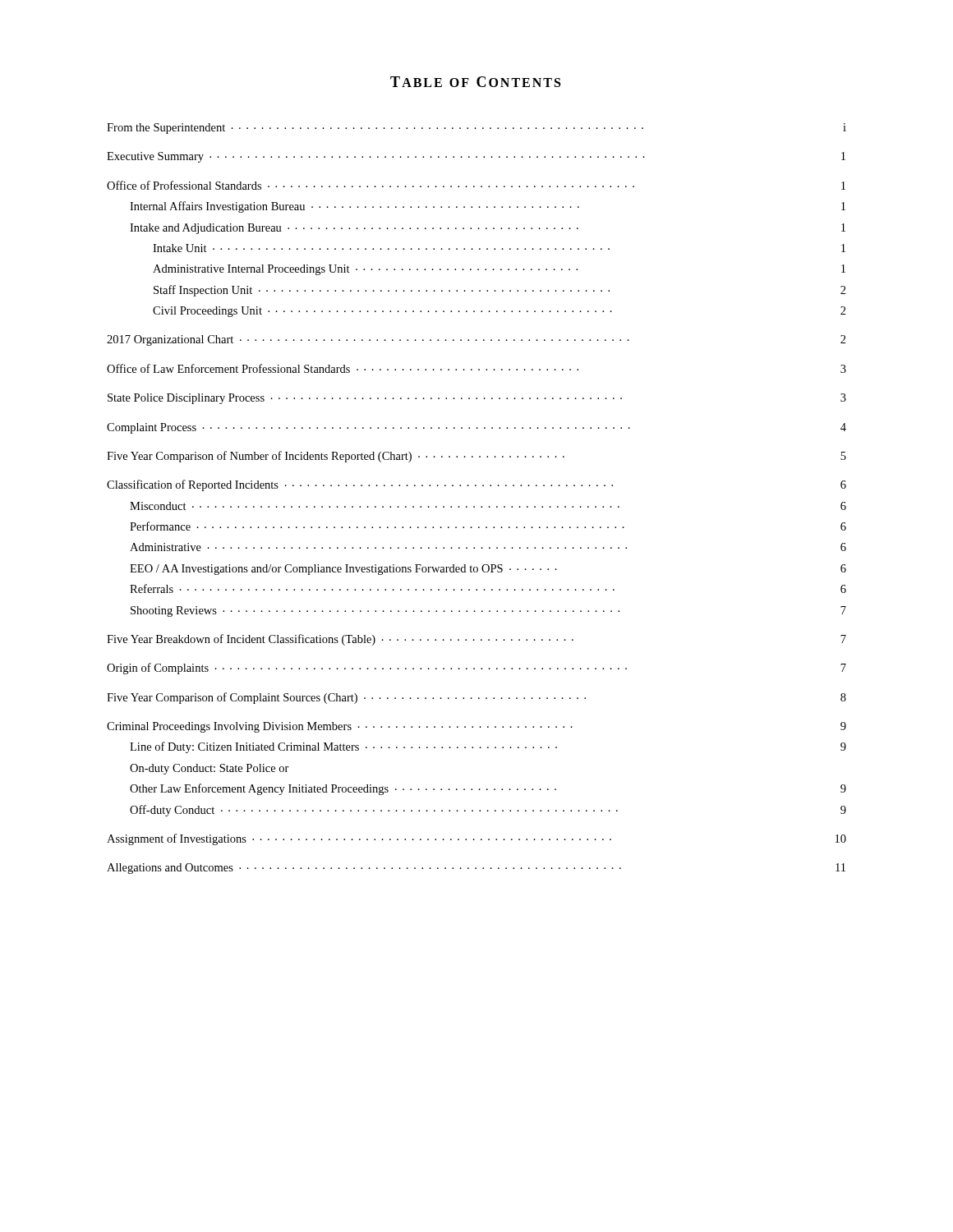Point to the element starting "Off-duty Conduct ."

(x=488, y=810)
